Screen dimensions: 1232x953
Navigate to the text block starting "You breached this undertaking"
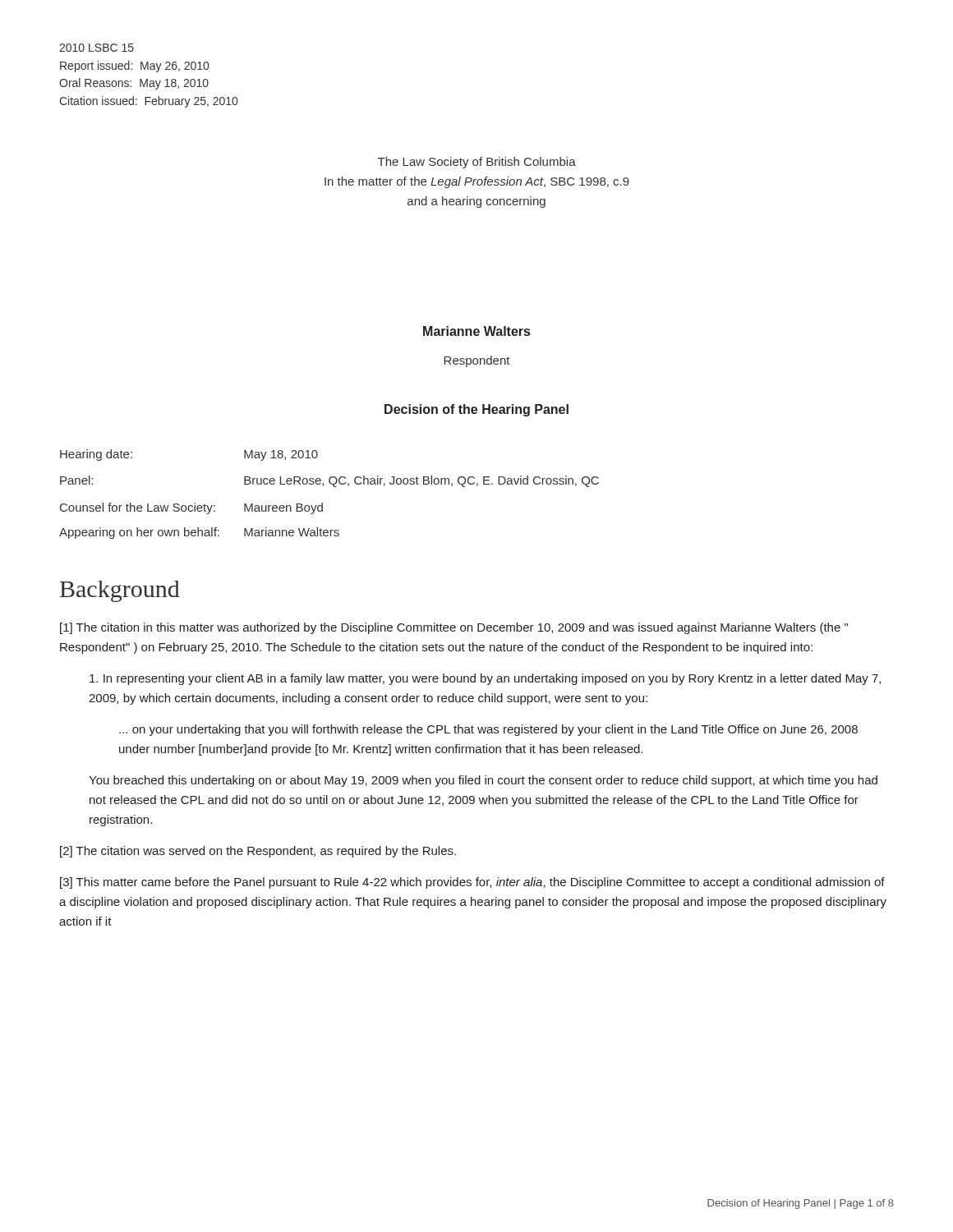pos(483,800)
